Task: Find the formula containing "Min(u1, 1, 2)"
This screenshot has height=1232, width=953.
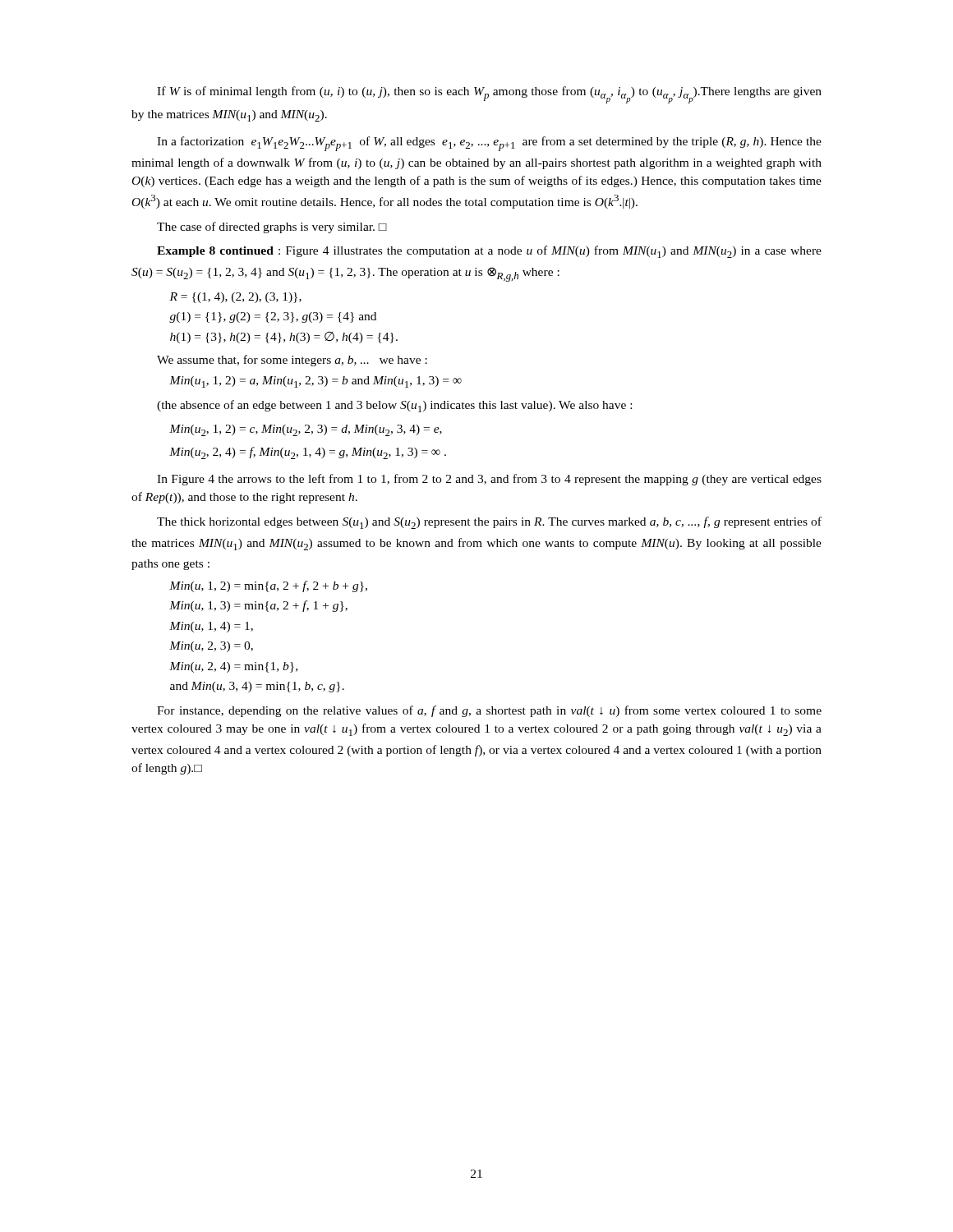Action: (316, 381)
